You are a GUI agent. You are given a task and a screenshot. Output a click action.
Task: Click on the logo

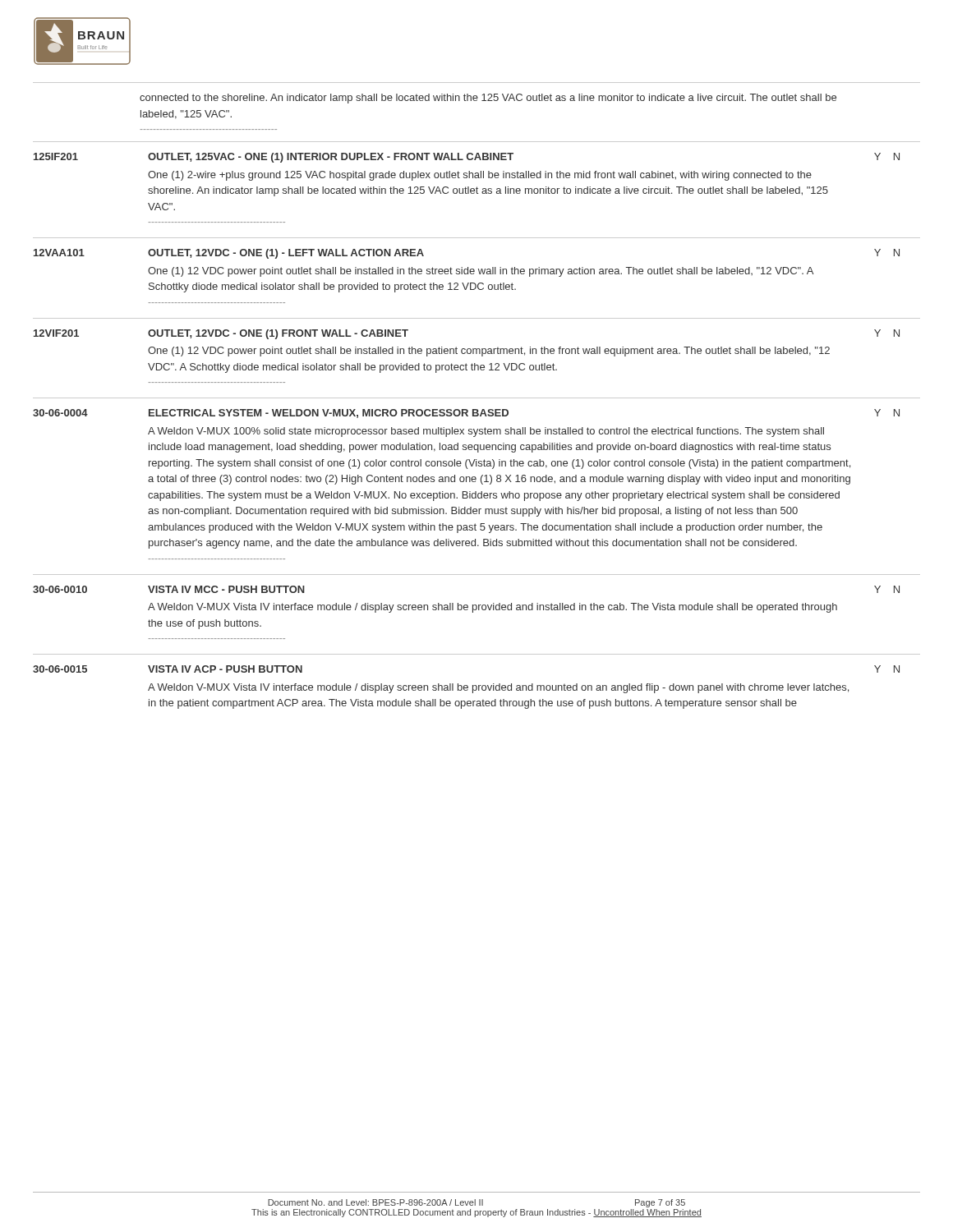click(82, 41)
